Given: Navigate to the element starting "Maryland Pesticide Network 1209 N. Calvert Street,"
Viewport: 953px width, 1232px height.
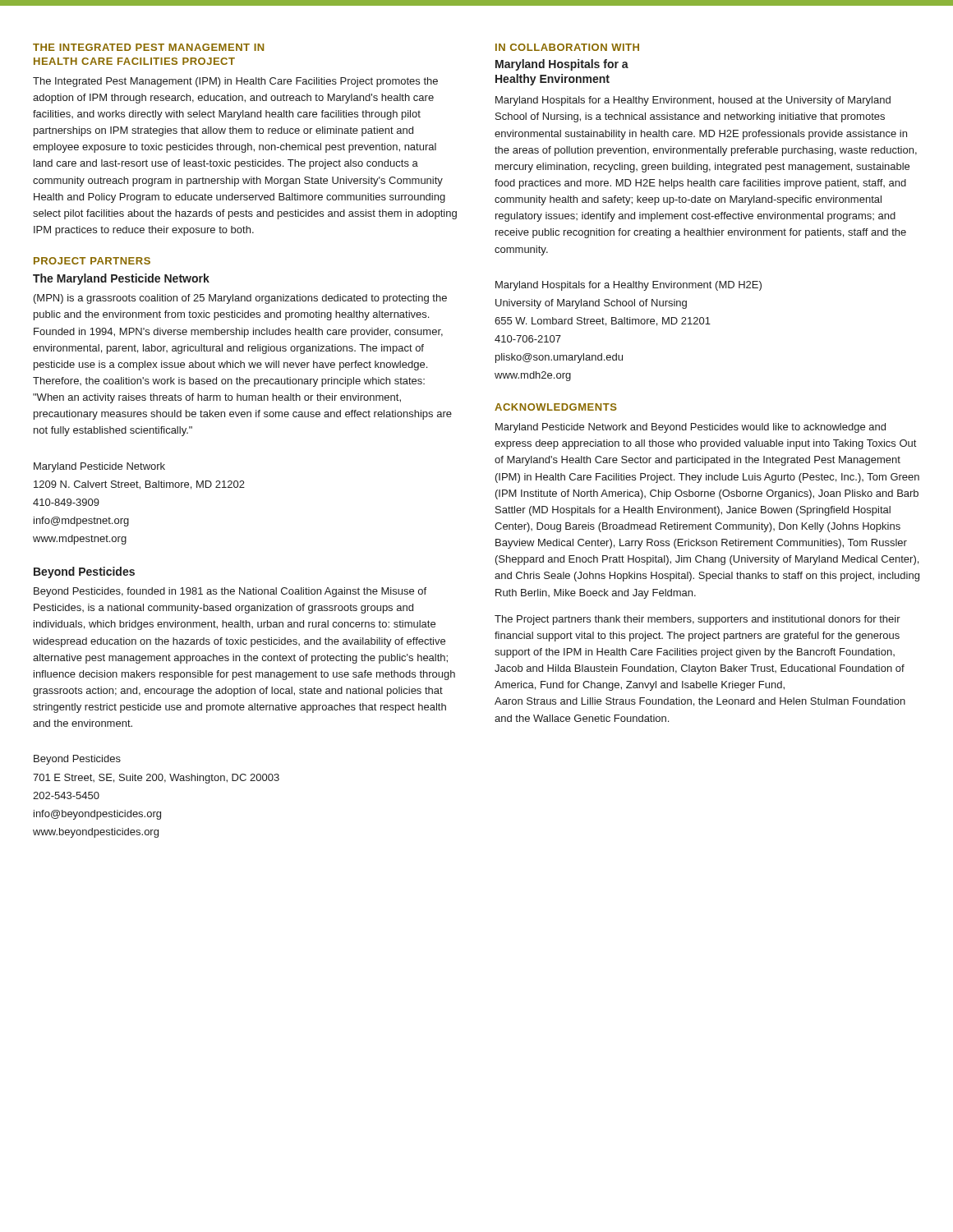Looking at the screenshot, I should click(99, 467).
